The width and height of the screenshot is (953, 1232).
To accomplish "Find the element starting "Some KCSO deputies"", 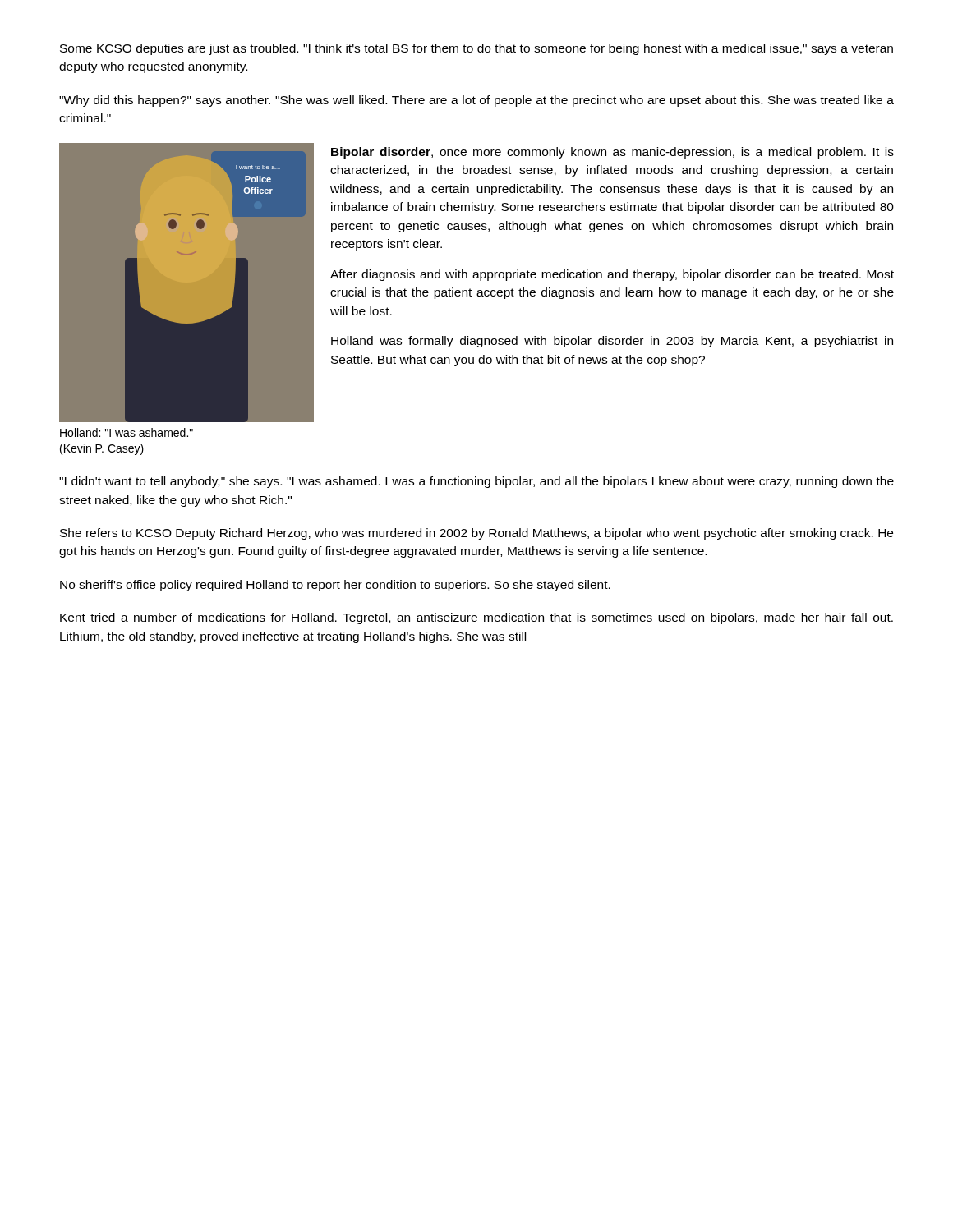I will click(476, 57).
